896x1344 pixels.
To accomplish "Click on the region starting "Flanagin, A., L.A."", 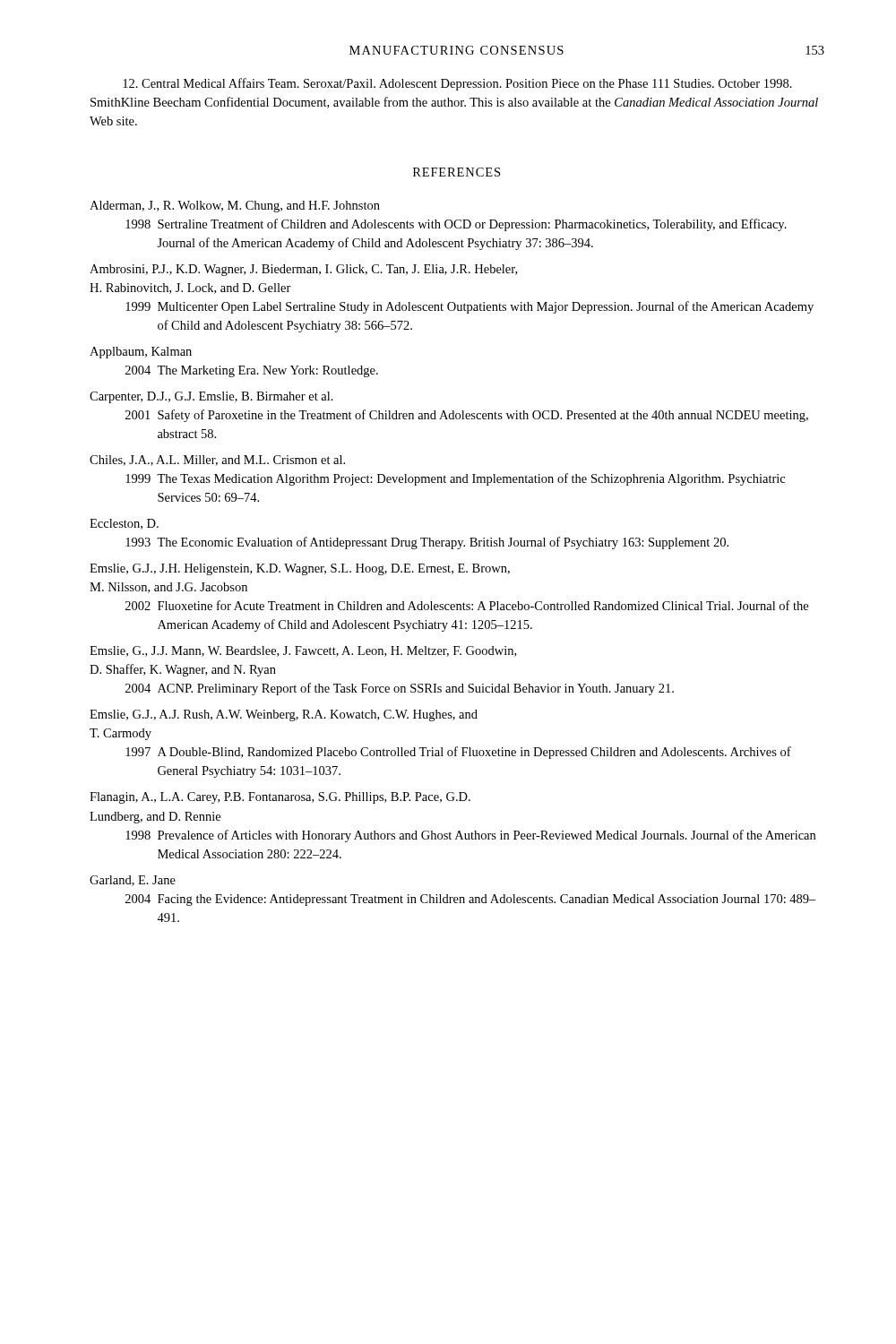I will point(457,826).
